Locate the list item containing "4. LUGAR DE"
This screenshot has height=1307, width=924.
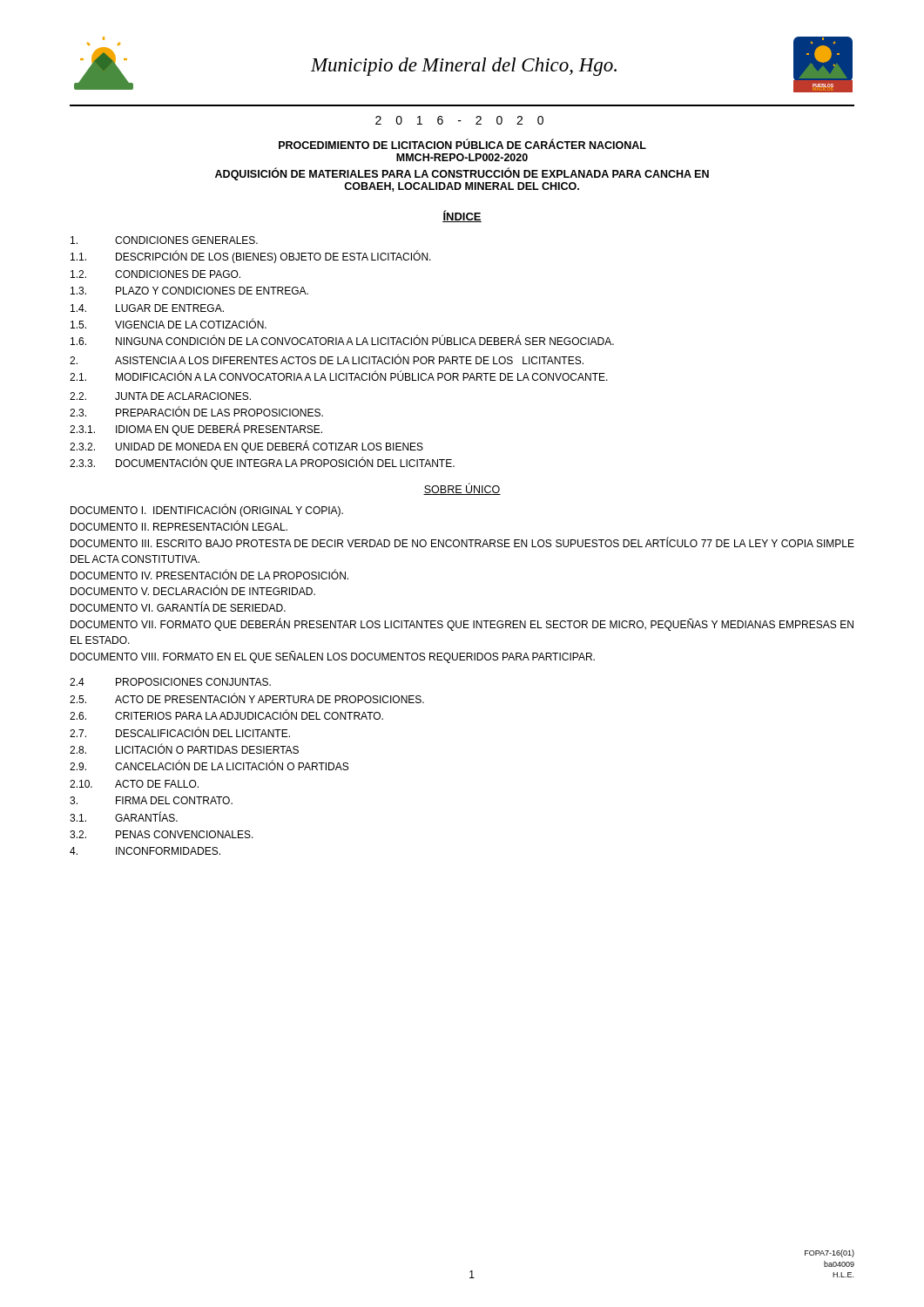pyautogui.click(x=147, y=308)
